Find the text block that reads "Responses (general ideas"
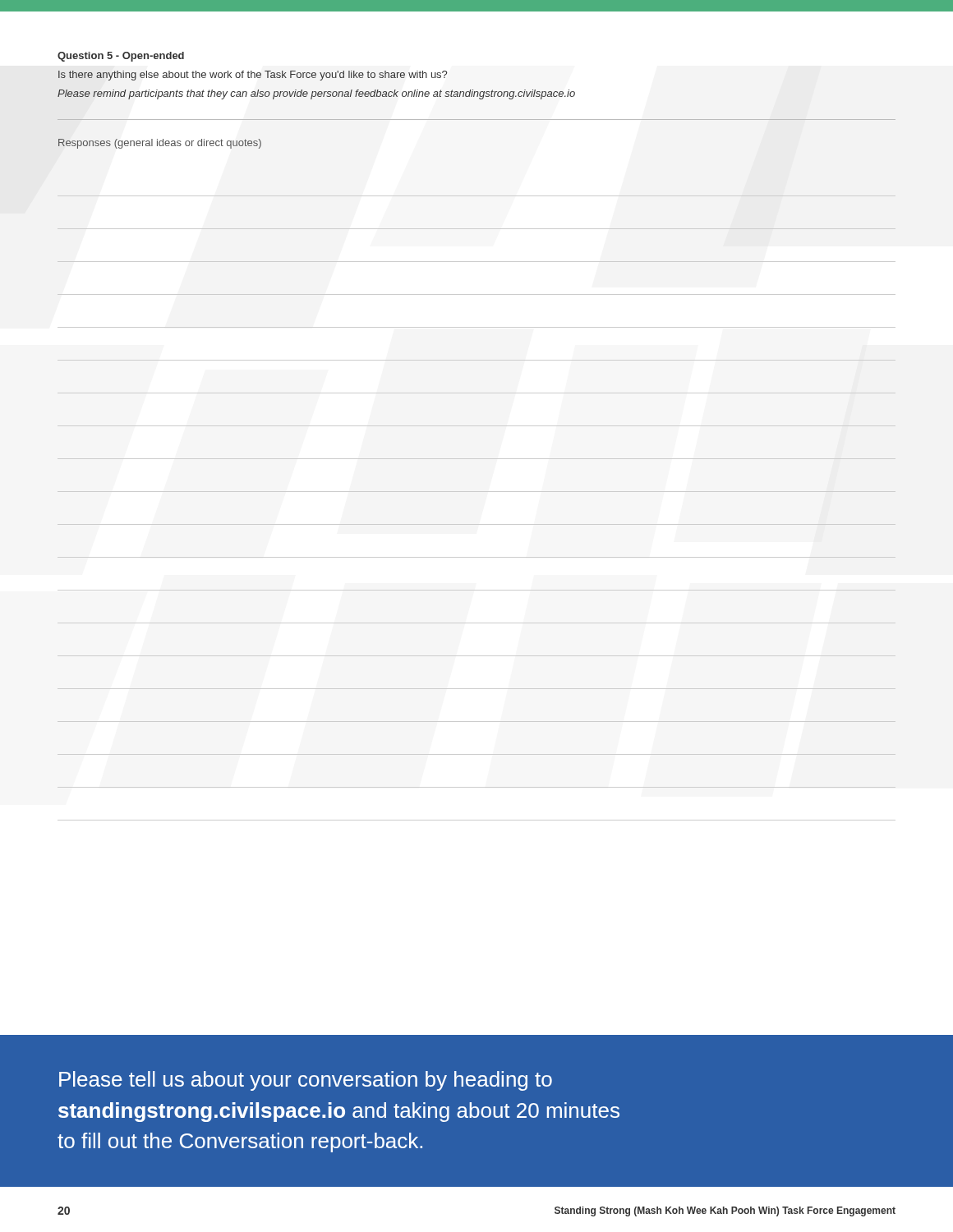Image resolution: width=953 pixels, height=1232 pixels. 160,142
